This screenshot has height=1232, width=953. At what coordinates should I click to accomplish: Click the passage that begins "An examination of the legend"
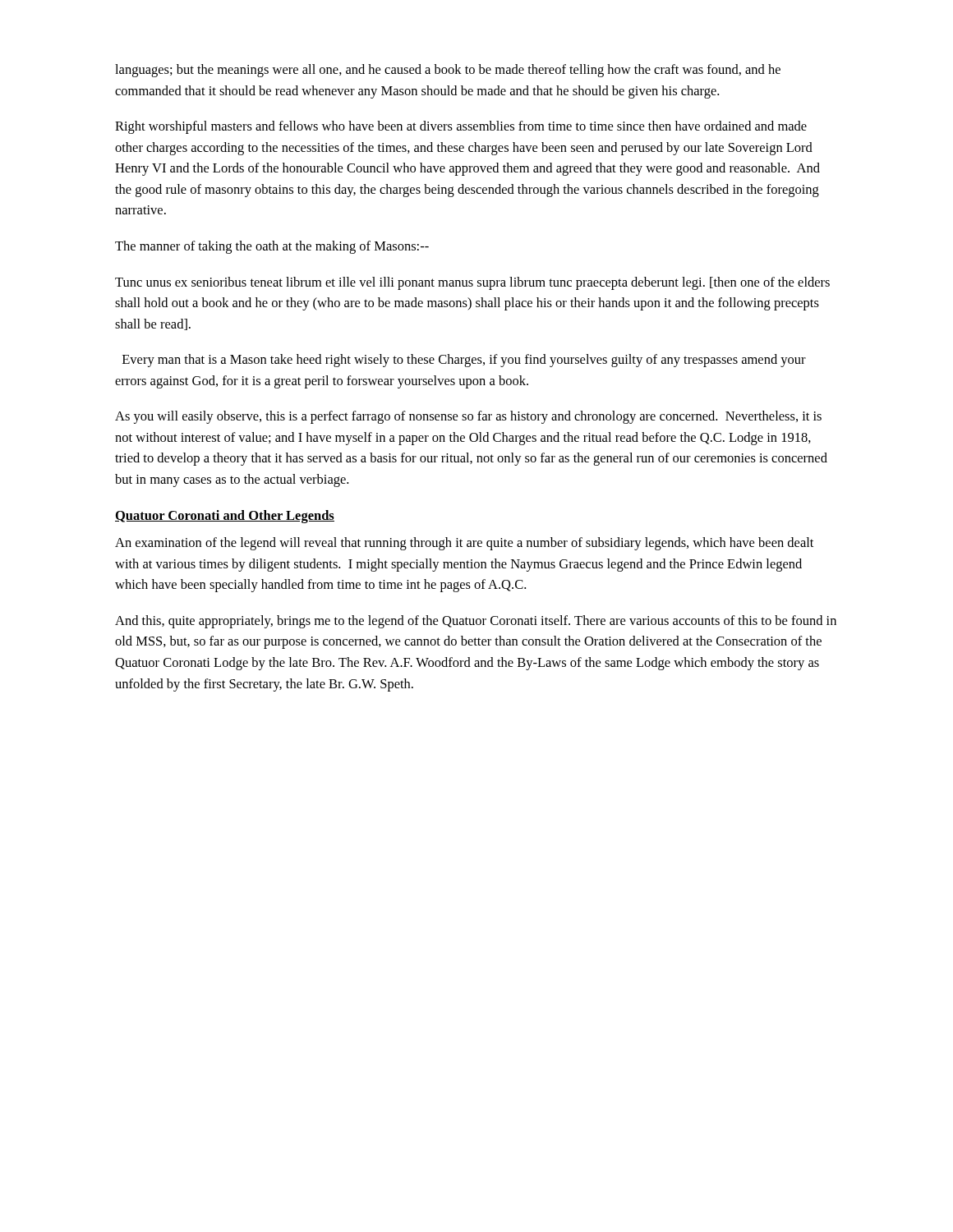point(464,564)
